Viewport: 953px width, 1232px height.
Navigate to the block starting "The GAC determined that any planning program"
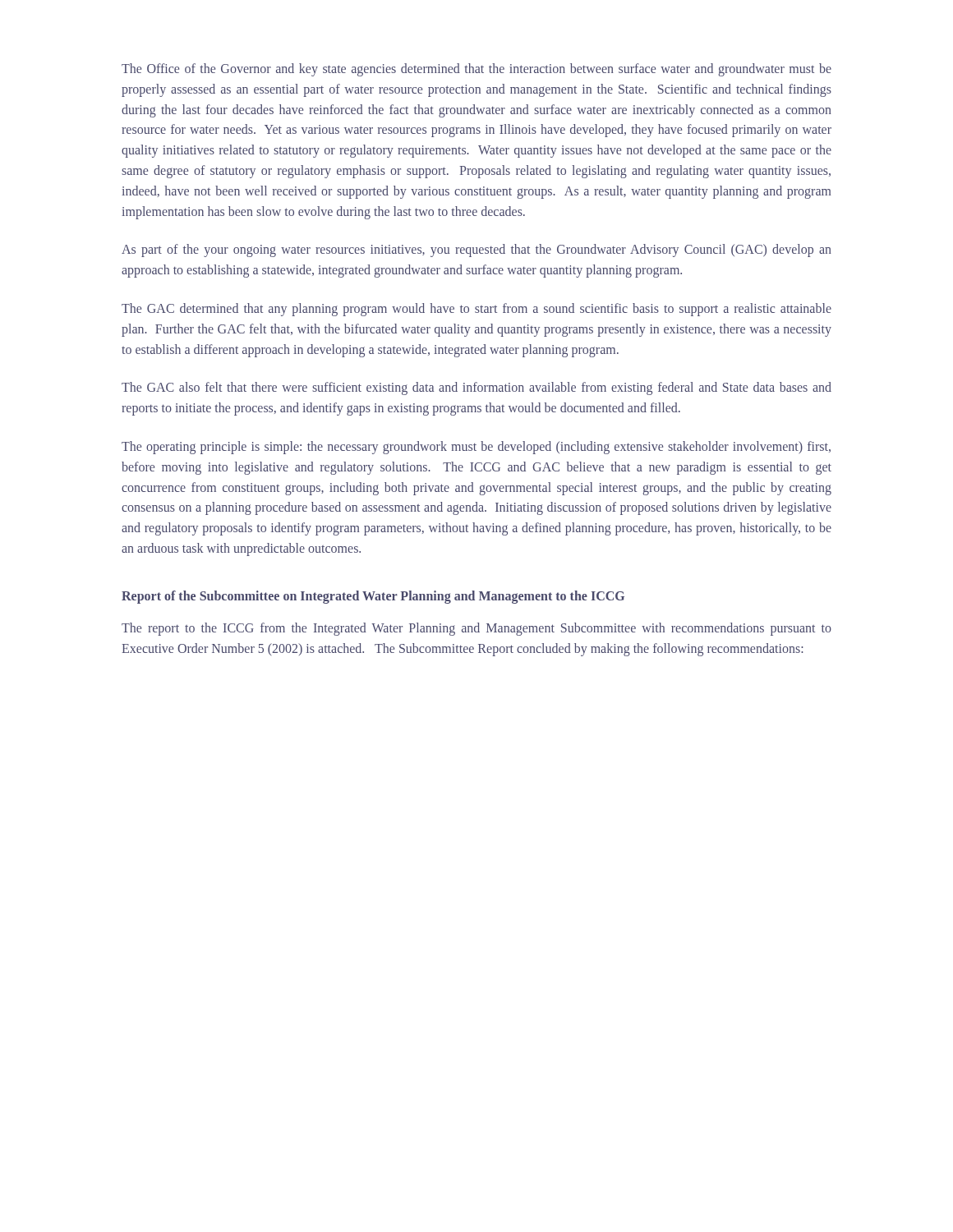pos(476,329)
